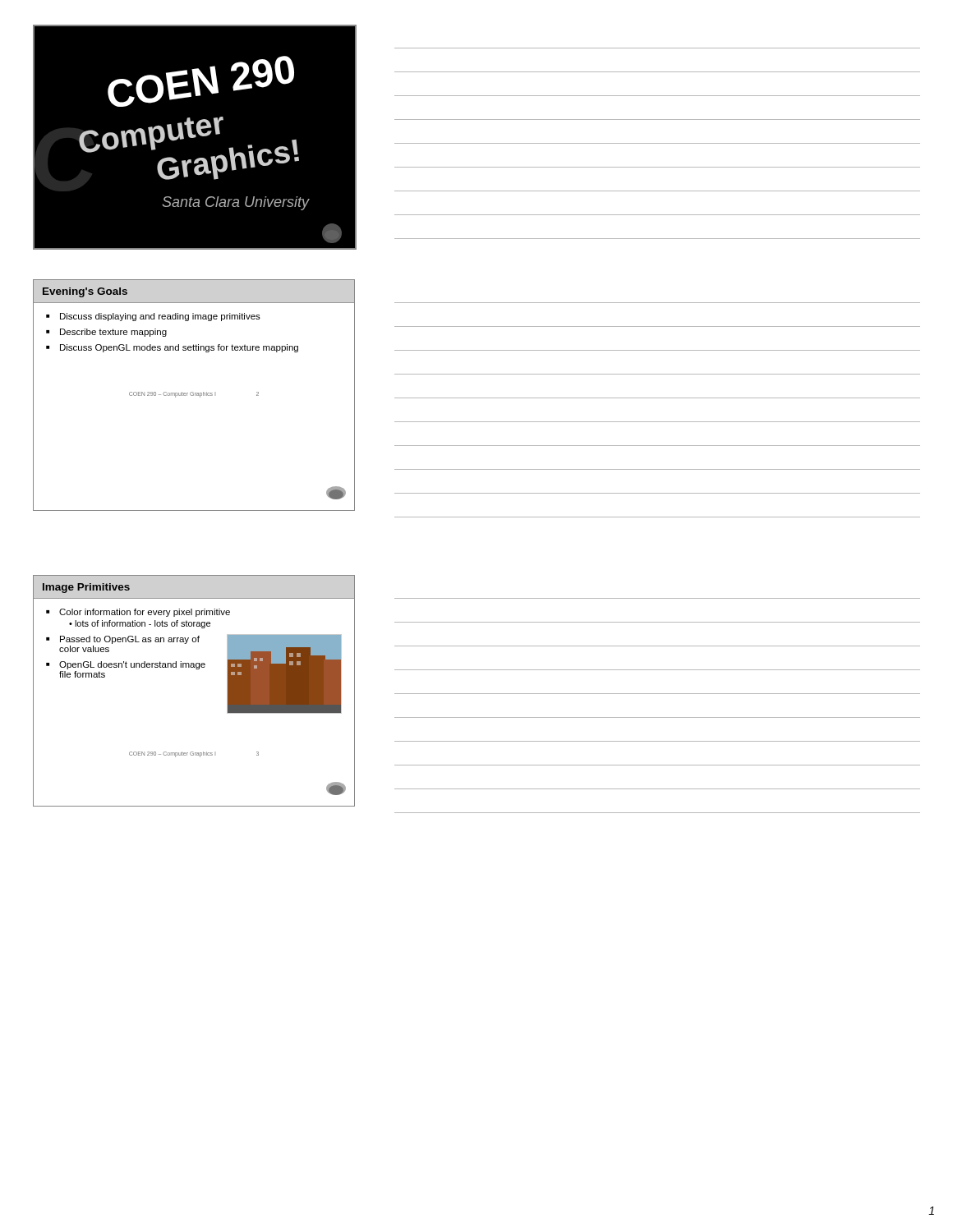
Task: Point to "■ Discuss displaying and reading image primitives"
Action: coord(153,316)
